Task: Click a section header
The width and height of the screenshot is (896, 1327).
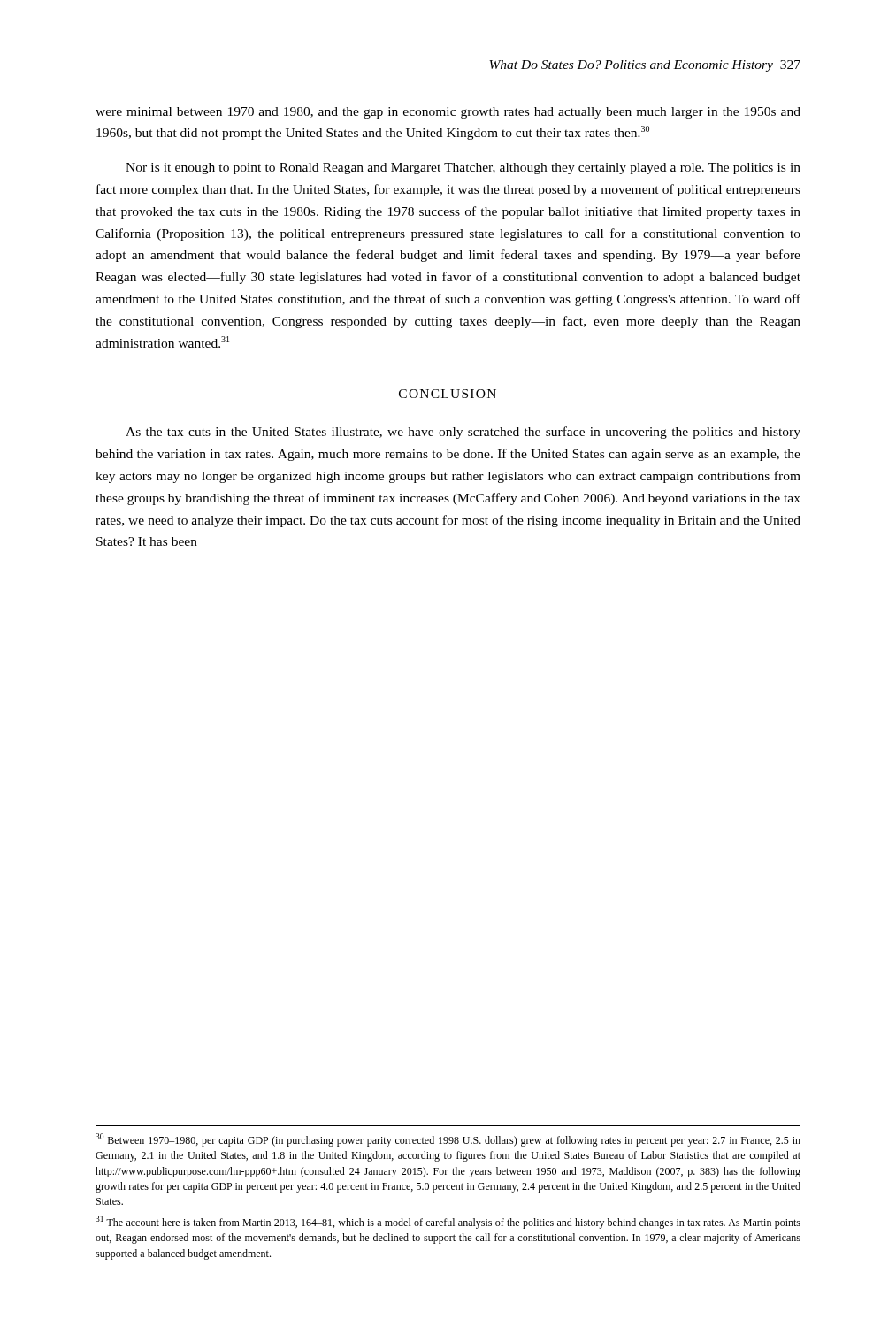Action: point(448,394)
